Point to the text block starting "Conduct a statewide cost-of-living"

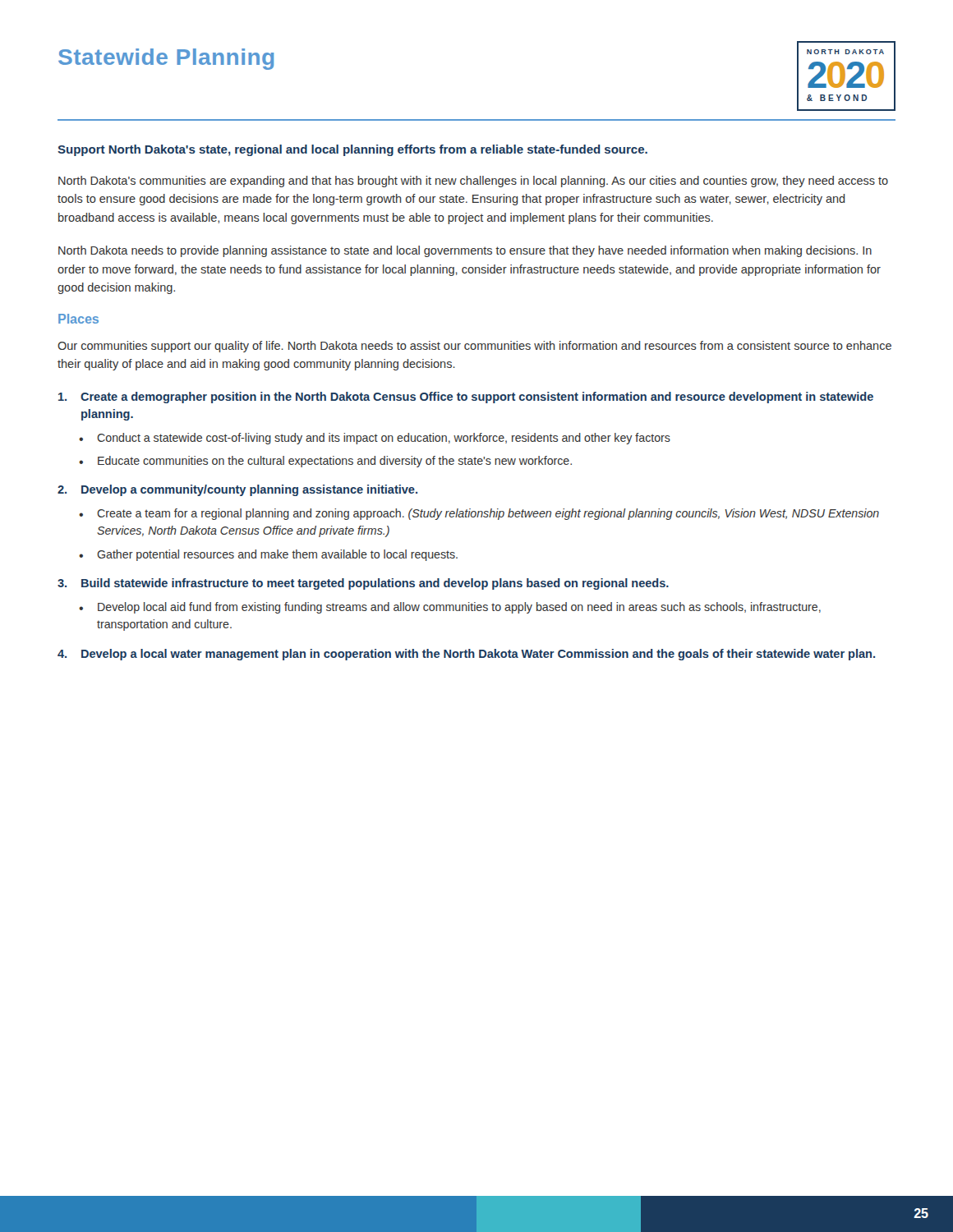tap(384, 437)
